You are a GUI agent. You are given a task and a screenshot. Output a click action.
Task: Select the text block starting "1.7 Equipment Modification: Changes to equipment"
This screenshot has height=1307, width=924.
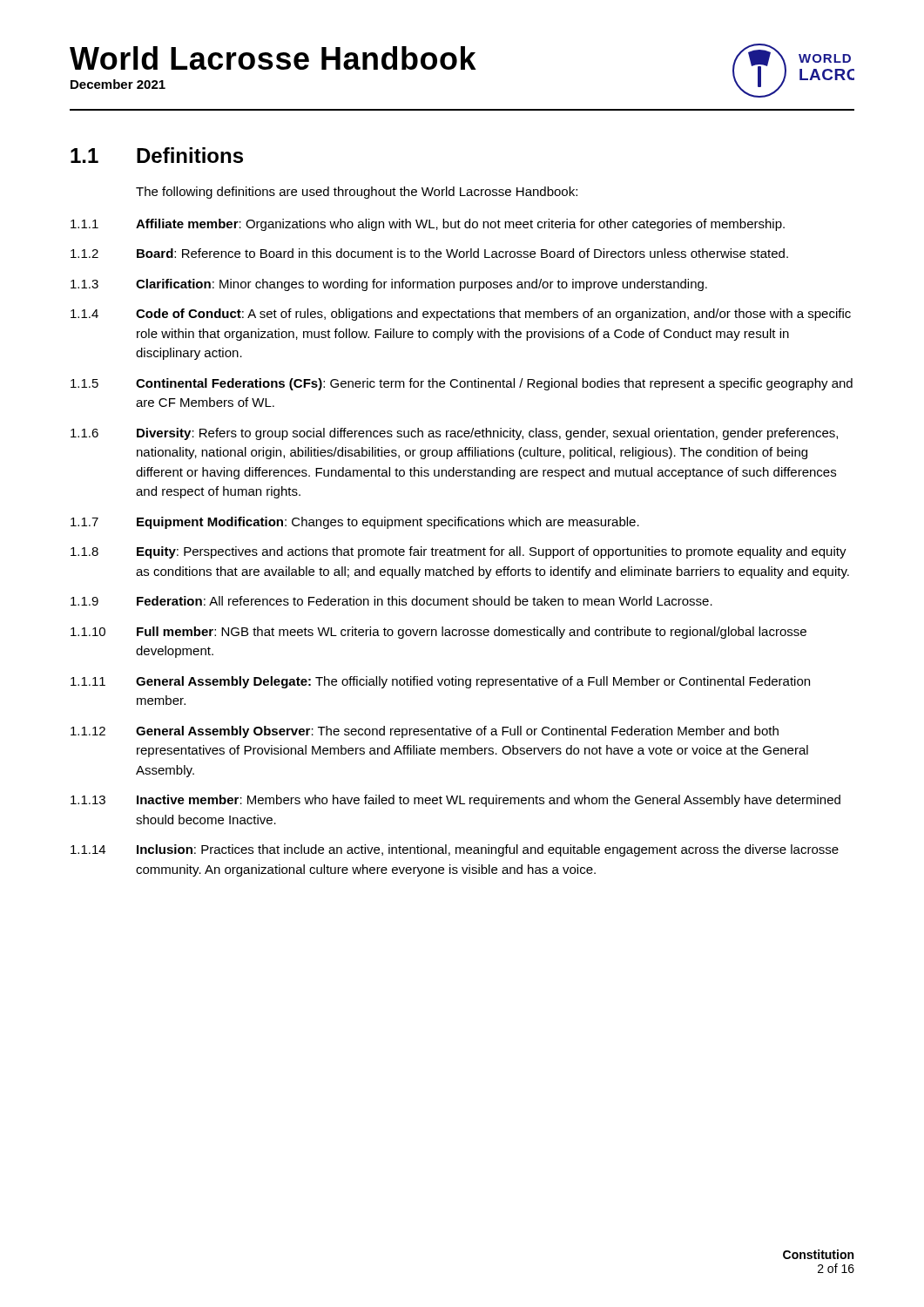pos(462,522)
